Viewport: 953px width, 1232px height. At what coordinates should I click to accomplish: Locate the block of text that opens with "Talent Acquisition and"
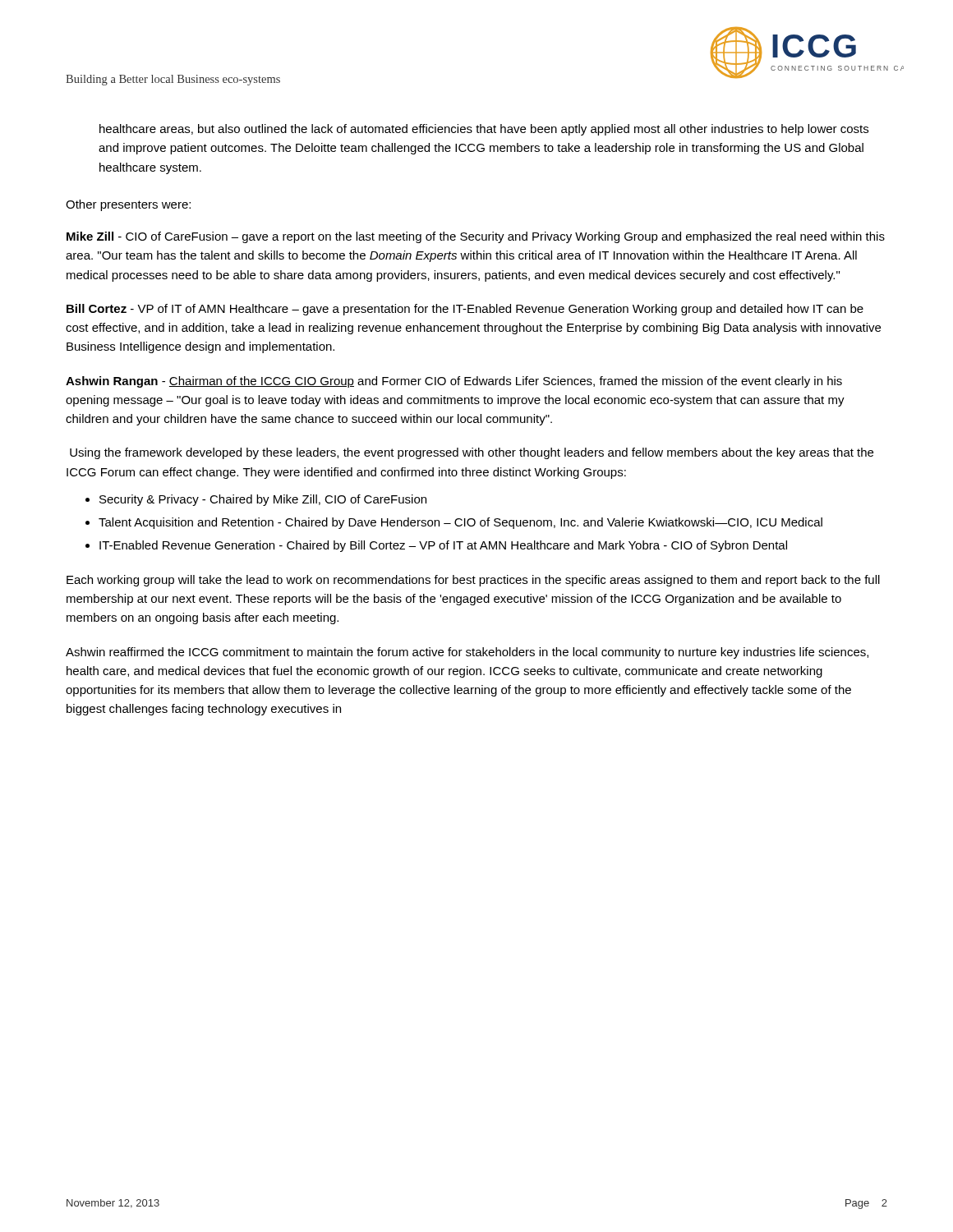[x=461, y=522]
